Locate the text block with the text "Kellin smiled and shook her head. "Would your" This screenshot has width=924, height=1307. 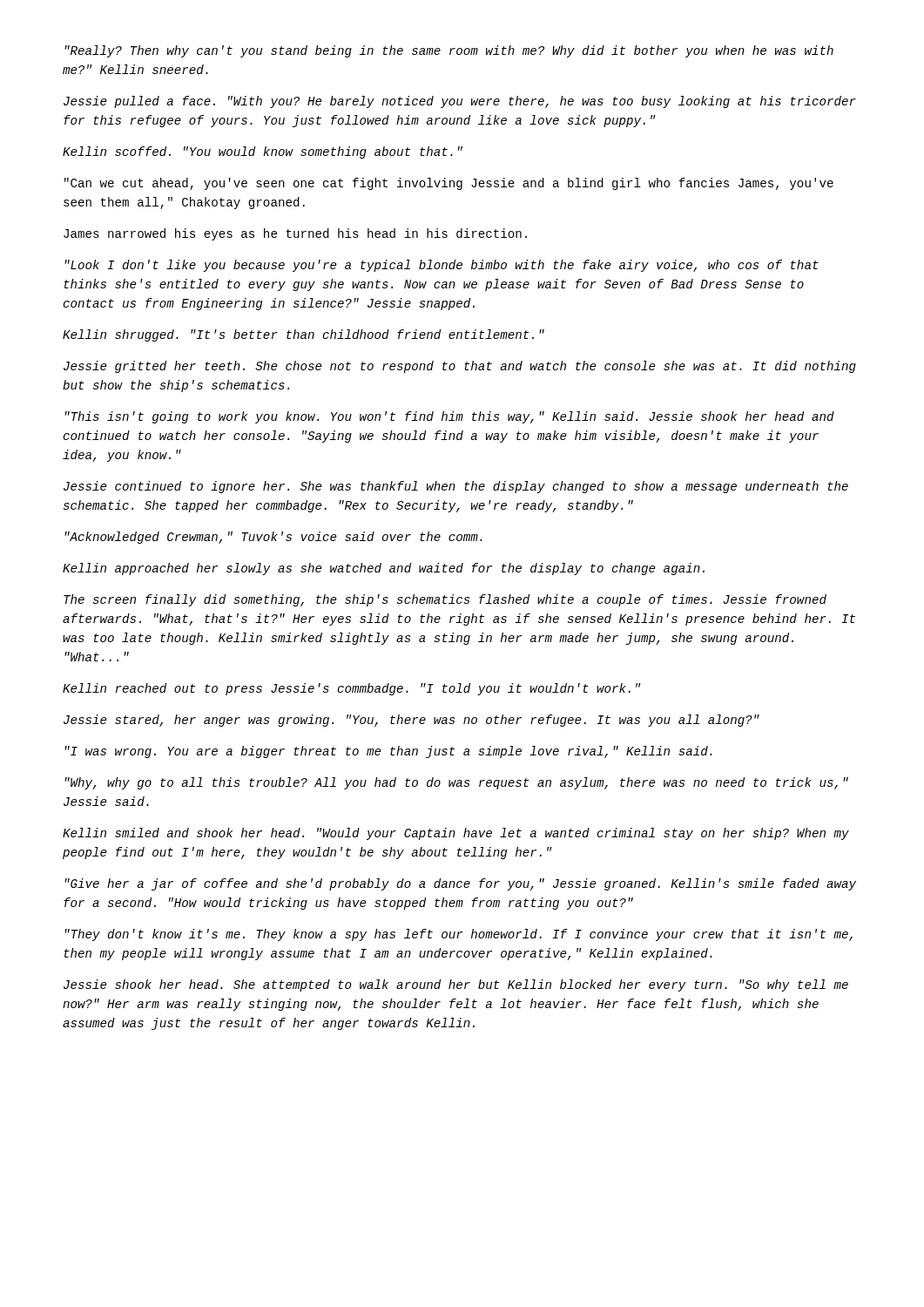point(456,843)
